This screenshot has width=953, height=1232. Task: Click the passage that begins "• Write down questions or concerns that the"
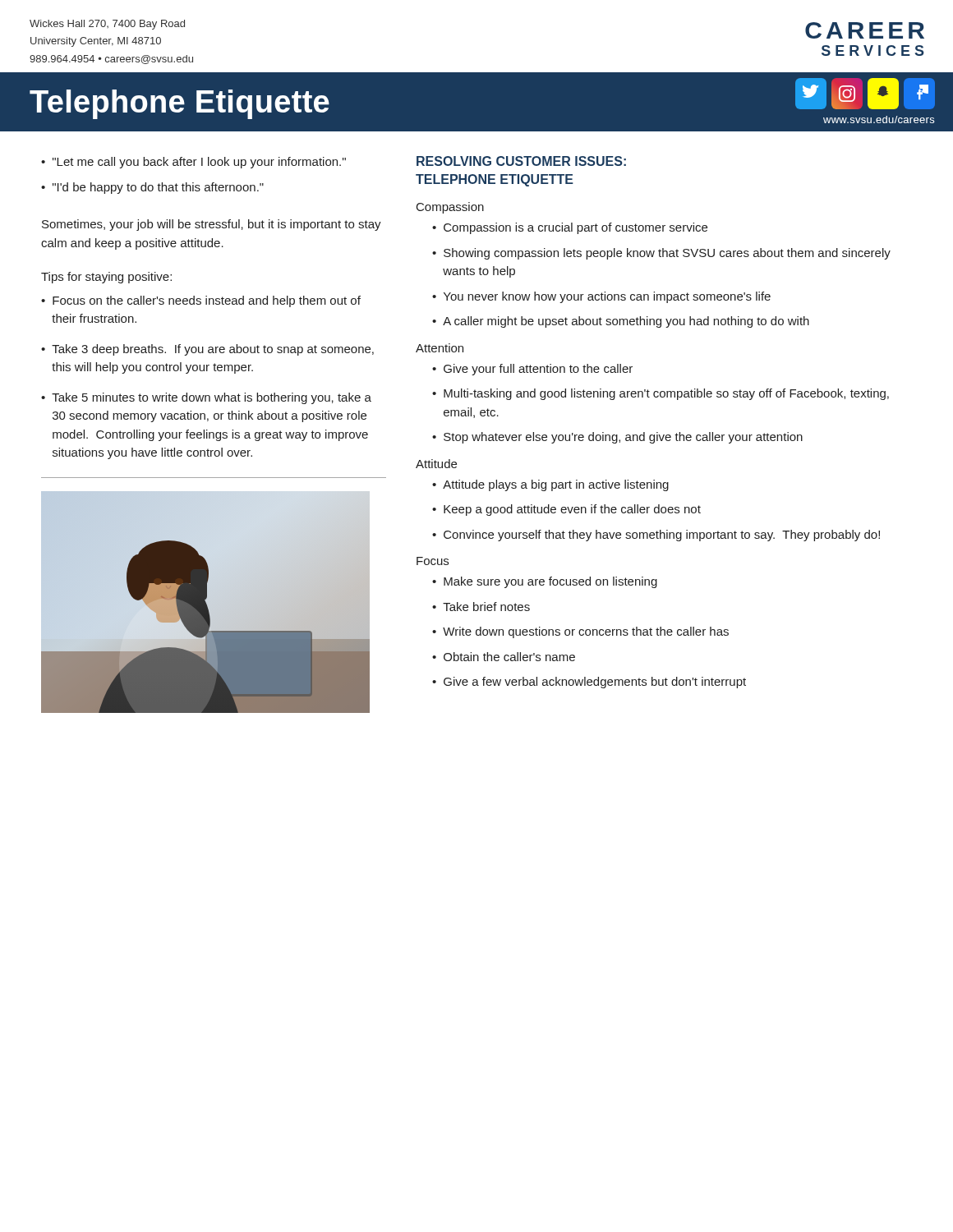coord(581,632)
